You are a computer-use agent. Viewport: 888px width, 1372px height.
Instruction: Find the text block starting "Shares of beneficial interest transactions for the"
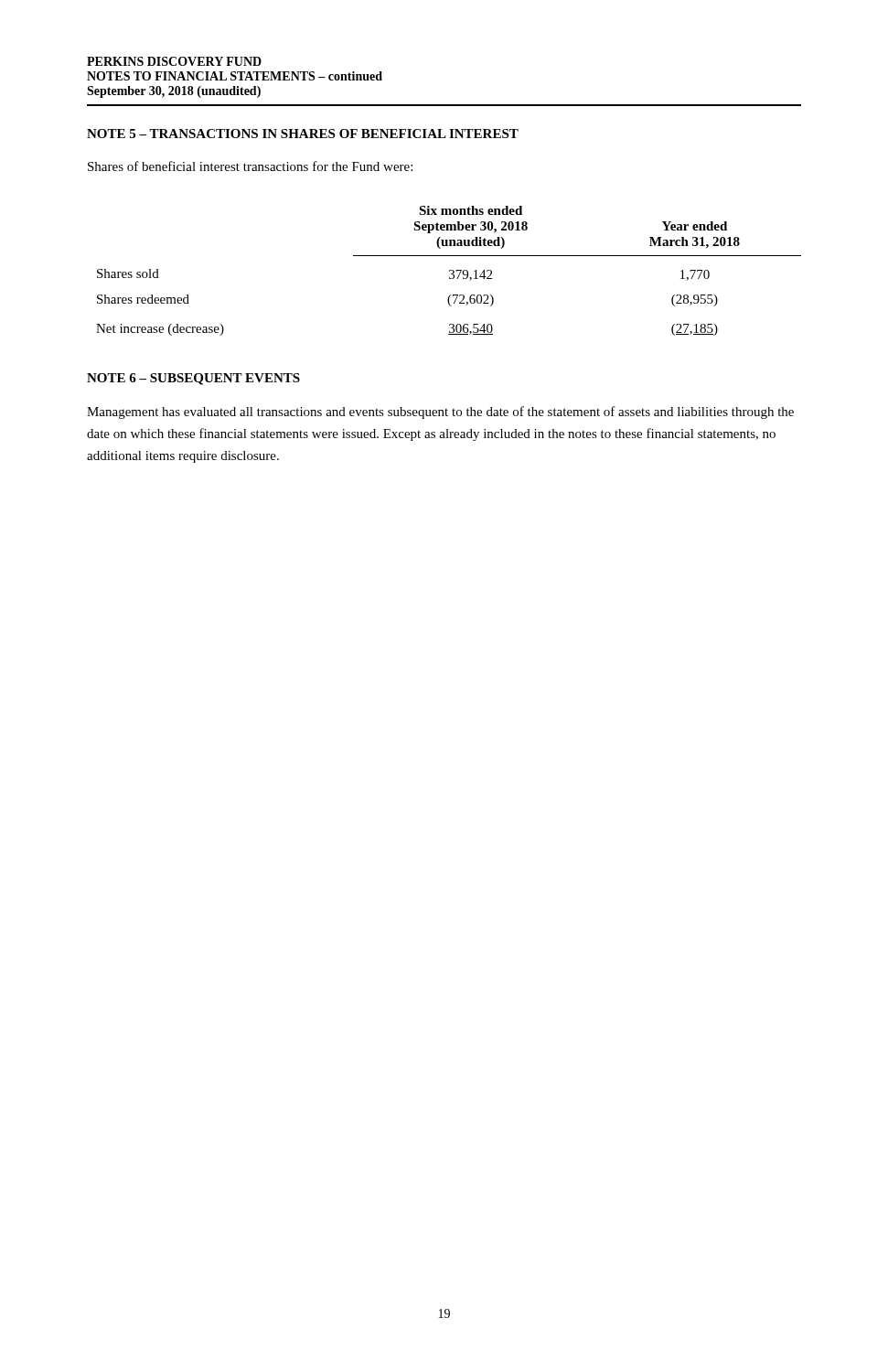click(x=250, y=166)
